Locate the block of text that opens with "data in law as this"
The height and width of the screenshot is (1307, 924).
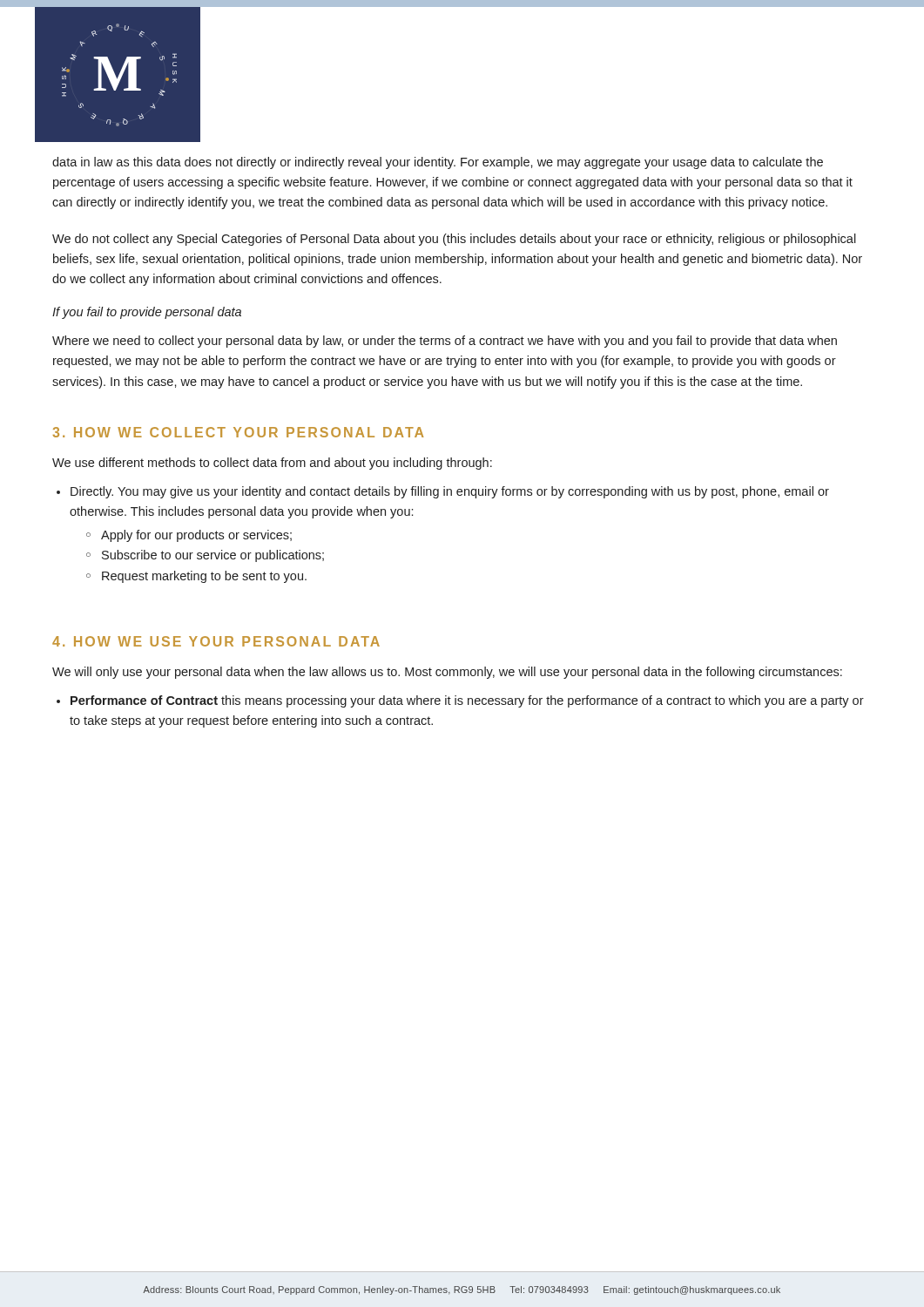click(x=452, y=182)
